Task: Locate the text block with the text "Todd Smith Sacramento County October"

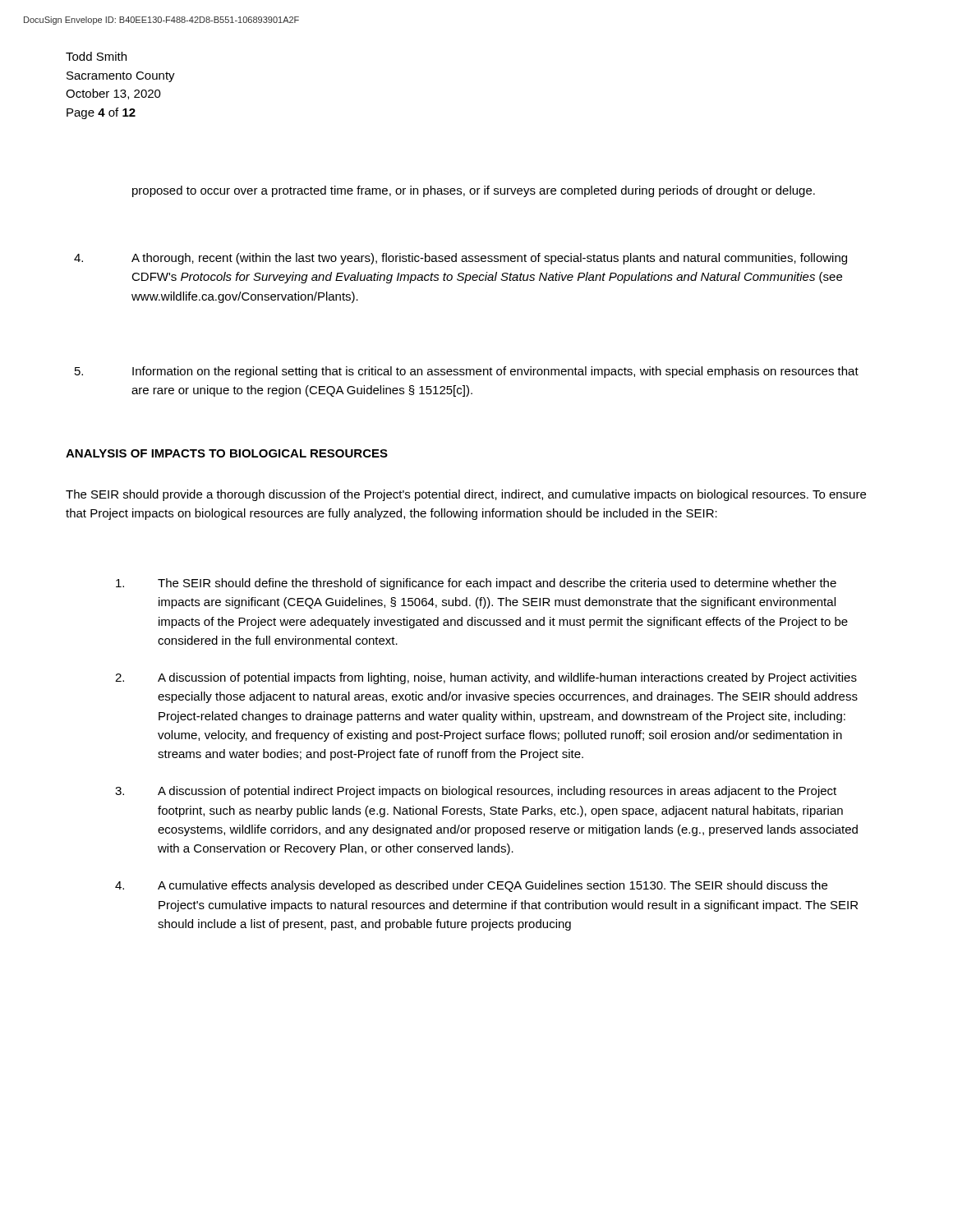Action: [120, 84]
